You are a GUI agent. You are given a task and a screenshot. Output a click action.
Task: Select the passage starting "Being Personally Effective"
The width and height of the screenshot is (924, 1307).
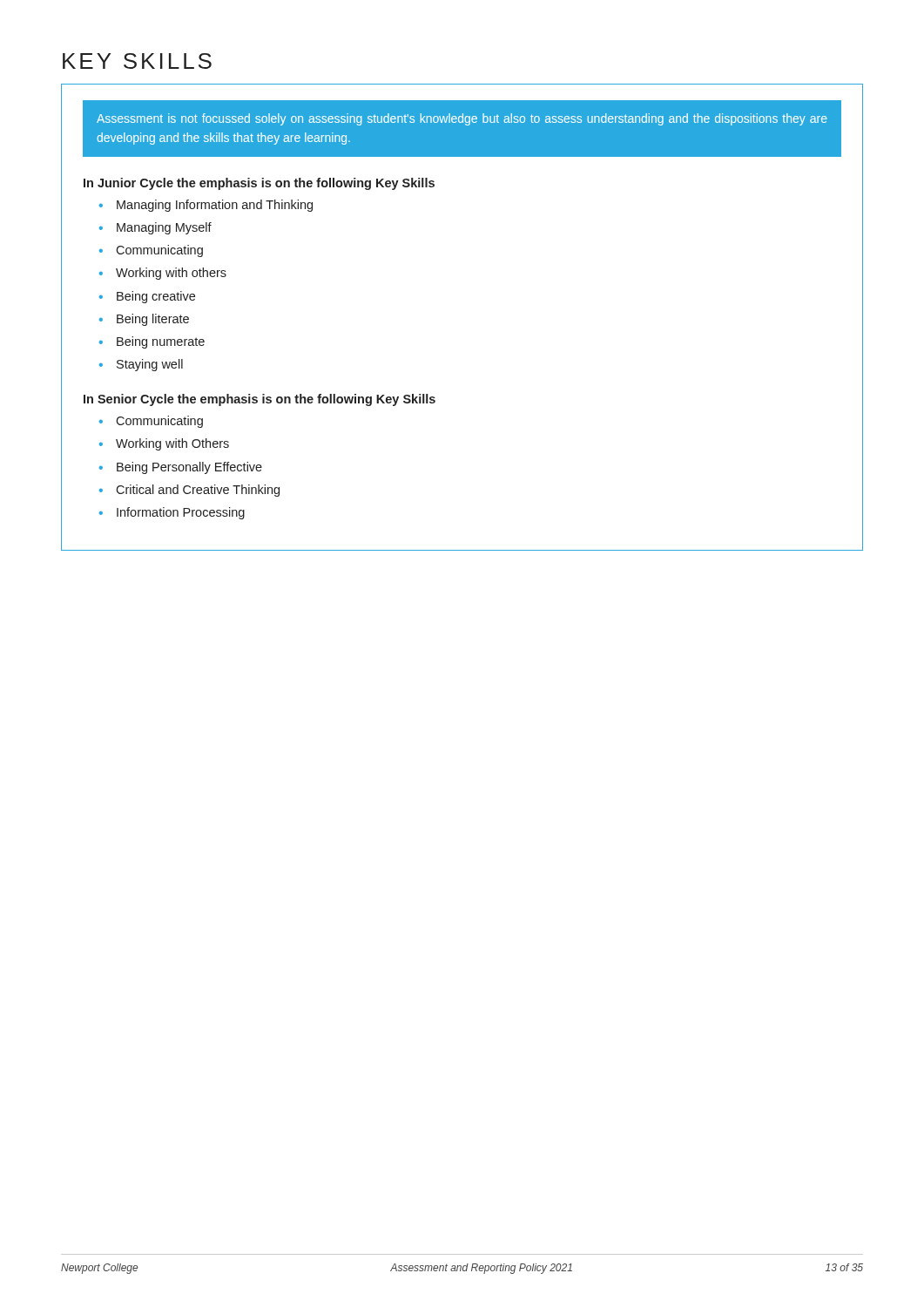[x=189, y=467]
